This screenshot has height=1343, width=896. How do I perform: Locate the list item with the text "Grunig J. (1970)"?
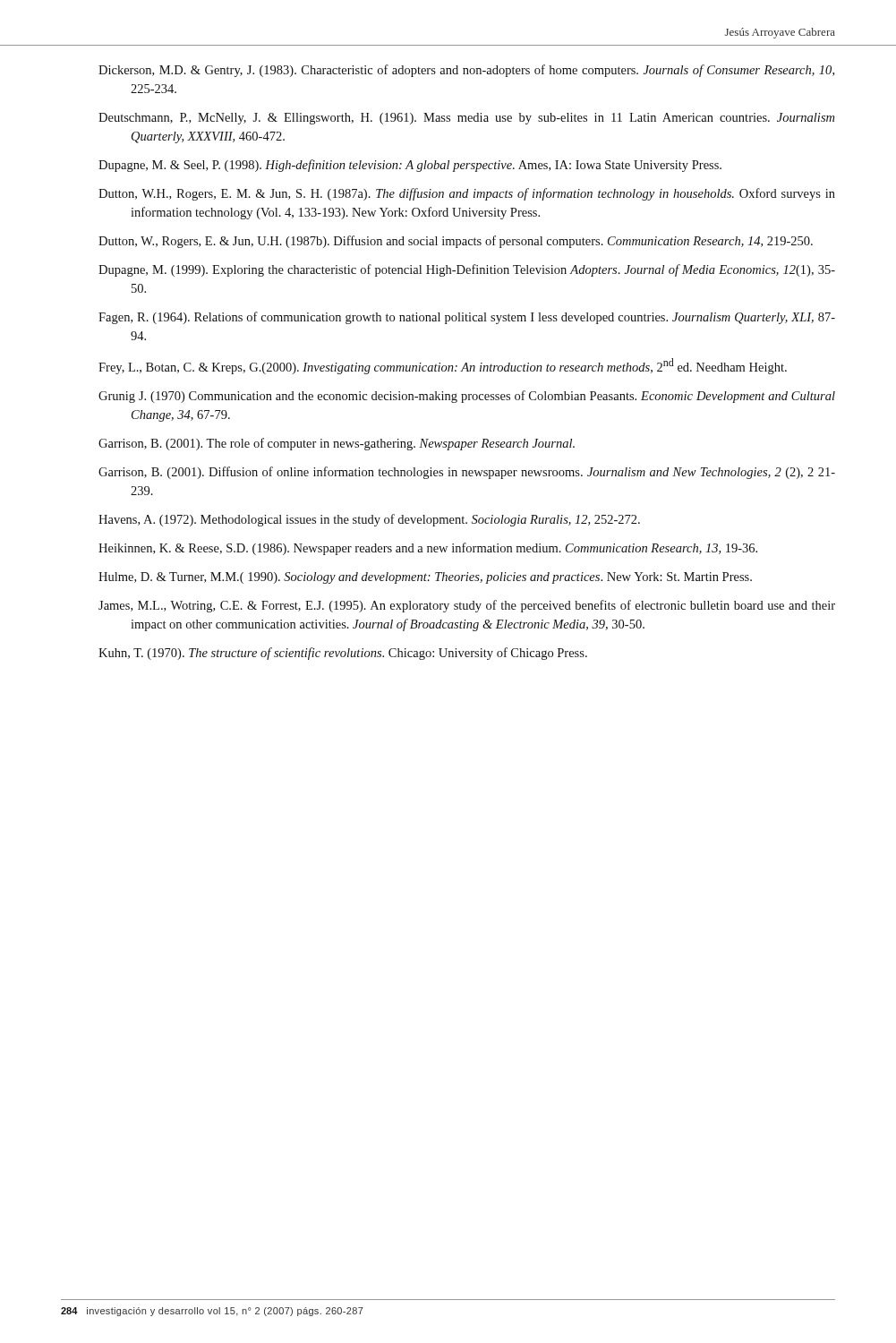click(x=467, y=405)
